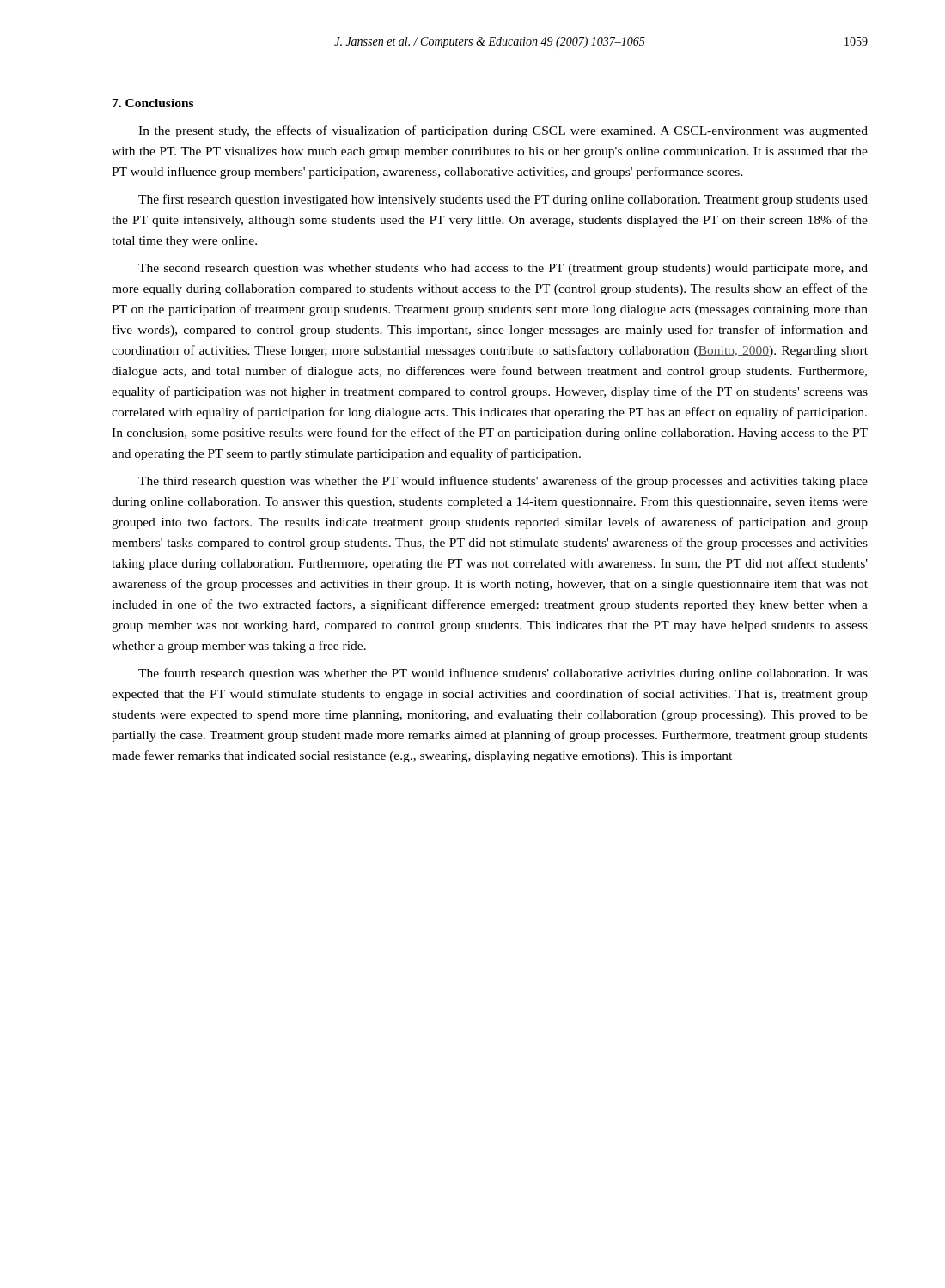This screenshot has width=945, height=1288.
Task: Click on the region starting "The first research"
Action: point(490,219)
